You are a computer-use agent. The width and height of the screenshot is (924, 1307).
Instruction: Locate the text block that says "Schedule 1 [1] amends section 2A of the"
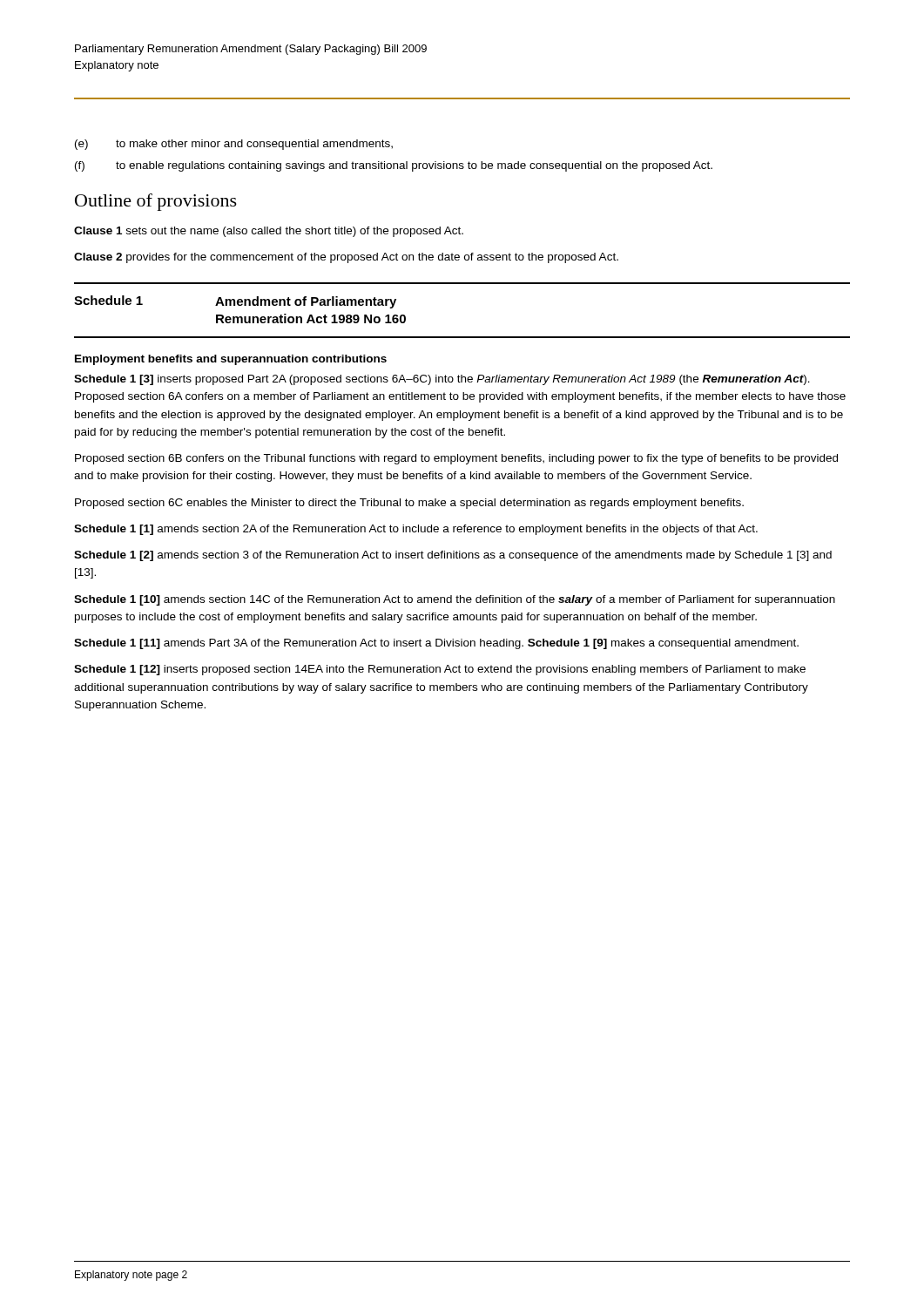[416, 528]
